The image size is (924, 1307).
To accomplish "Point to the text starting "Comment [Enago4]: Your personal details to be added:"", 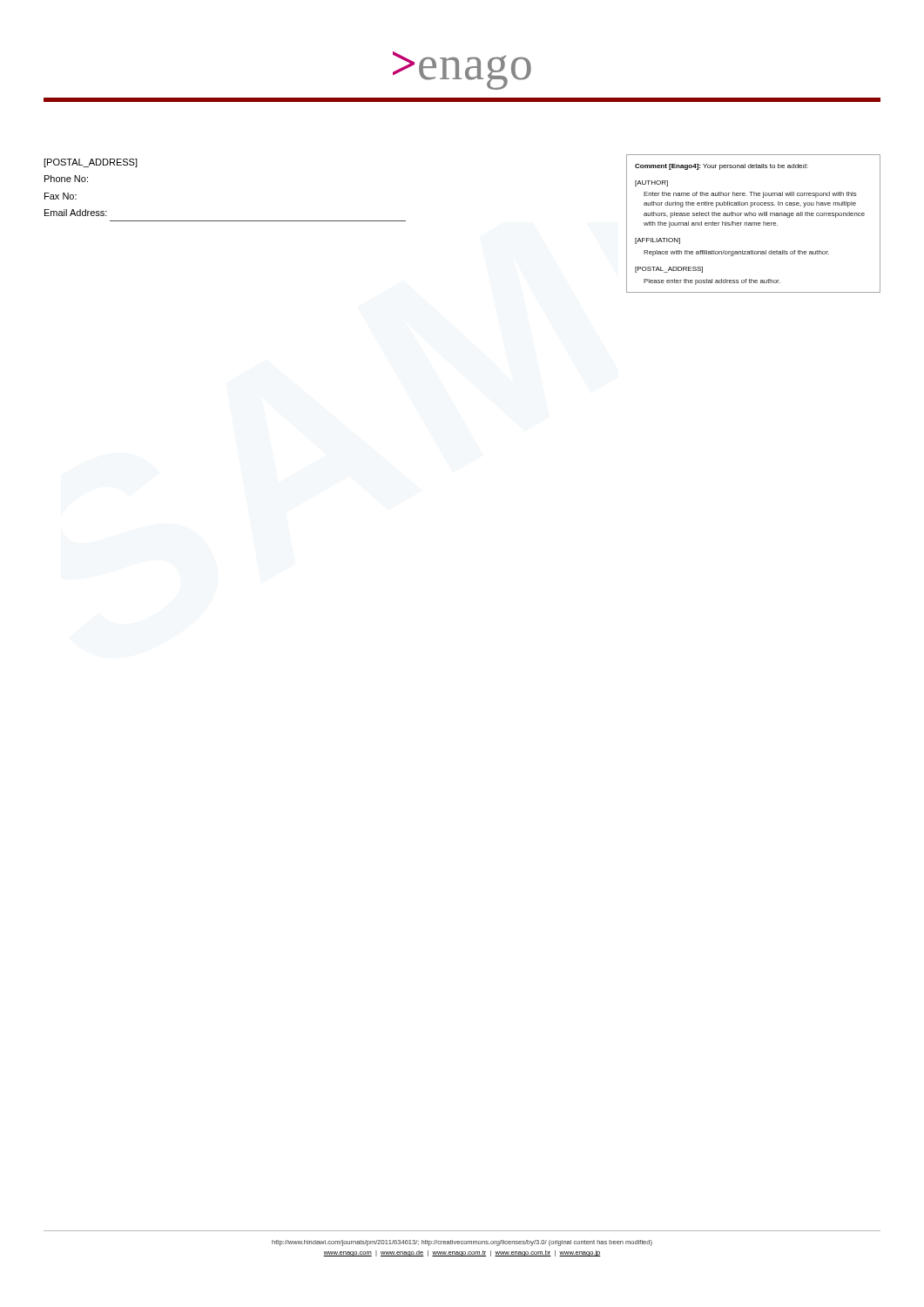I will click(753, 224).
